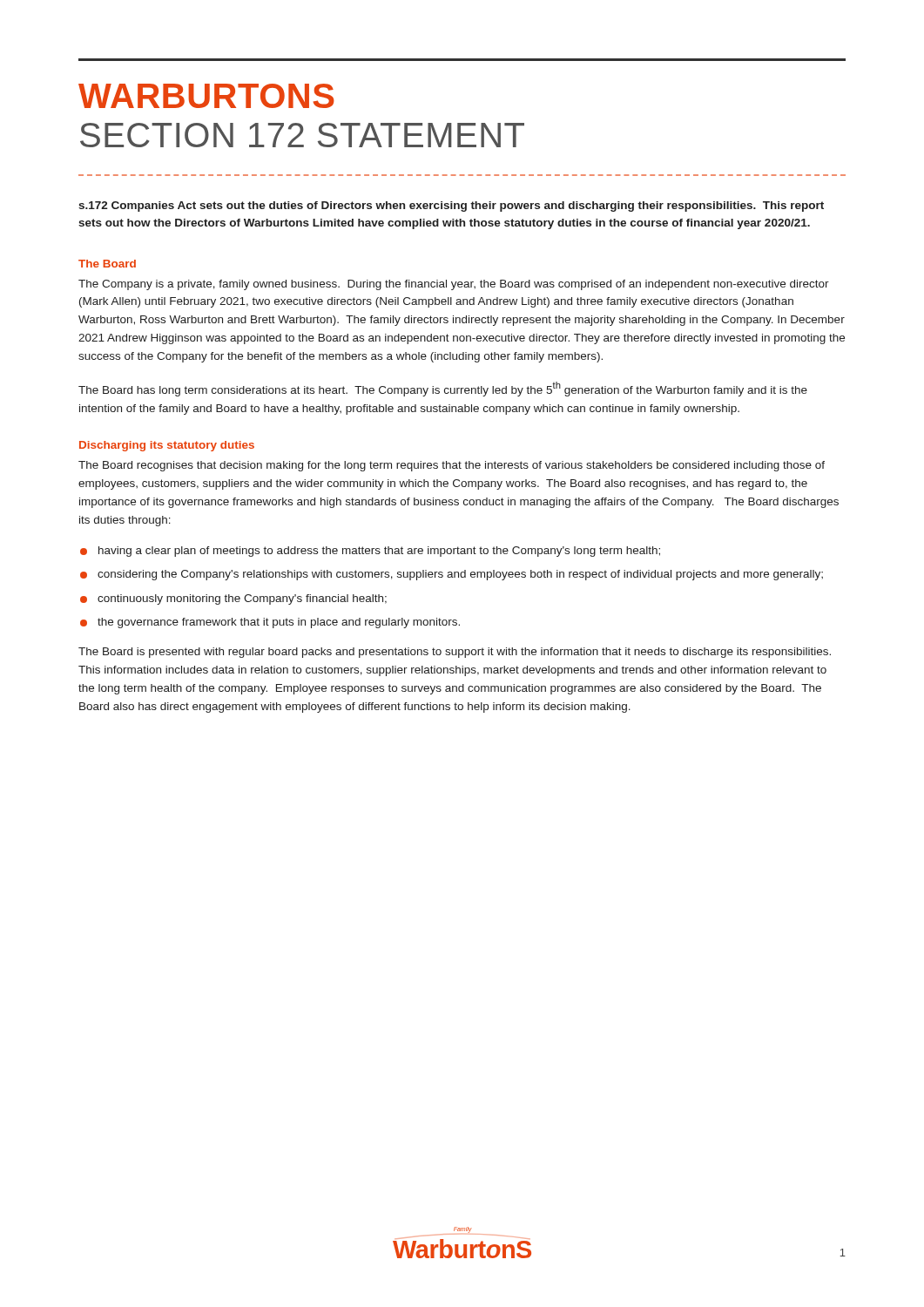
Task: Find the block on this page that starts "The Company is a private, family owned business."
Action: (462, 320)
